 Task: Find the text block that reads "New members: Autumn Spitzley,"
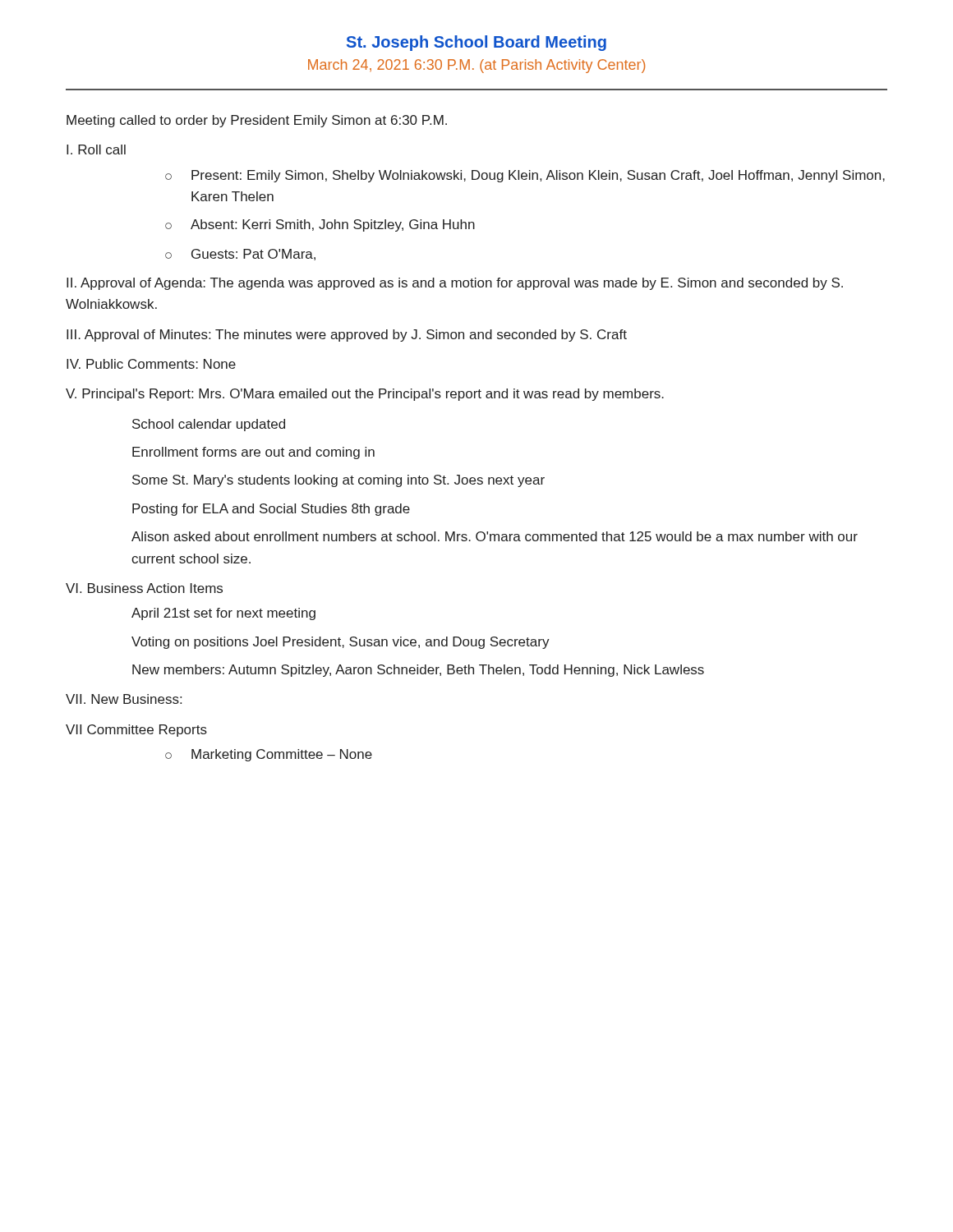tap(418, 670)
